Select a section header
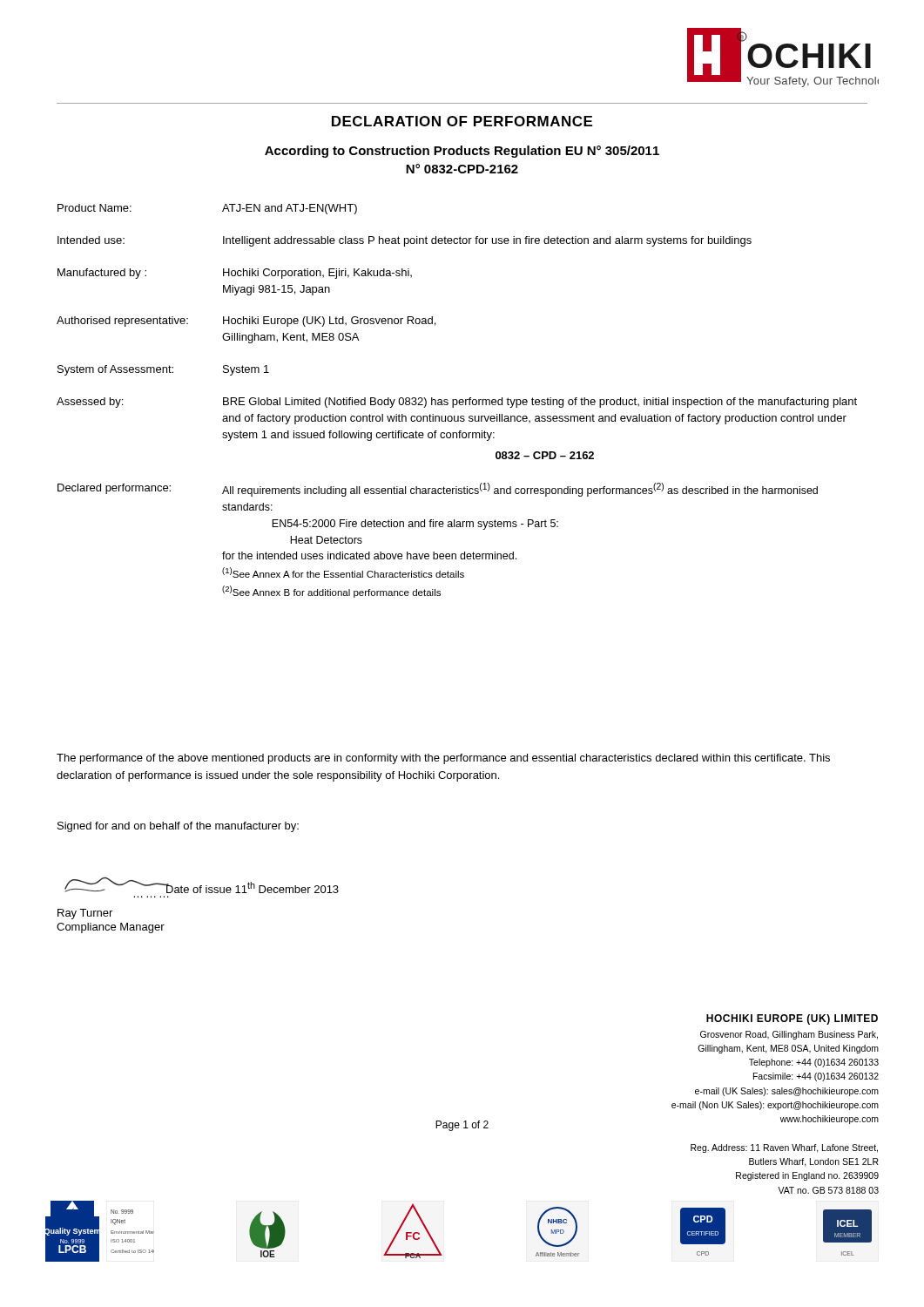 (462, 159)
